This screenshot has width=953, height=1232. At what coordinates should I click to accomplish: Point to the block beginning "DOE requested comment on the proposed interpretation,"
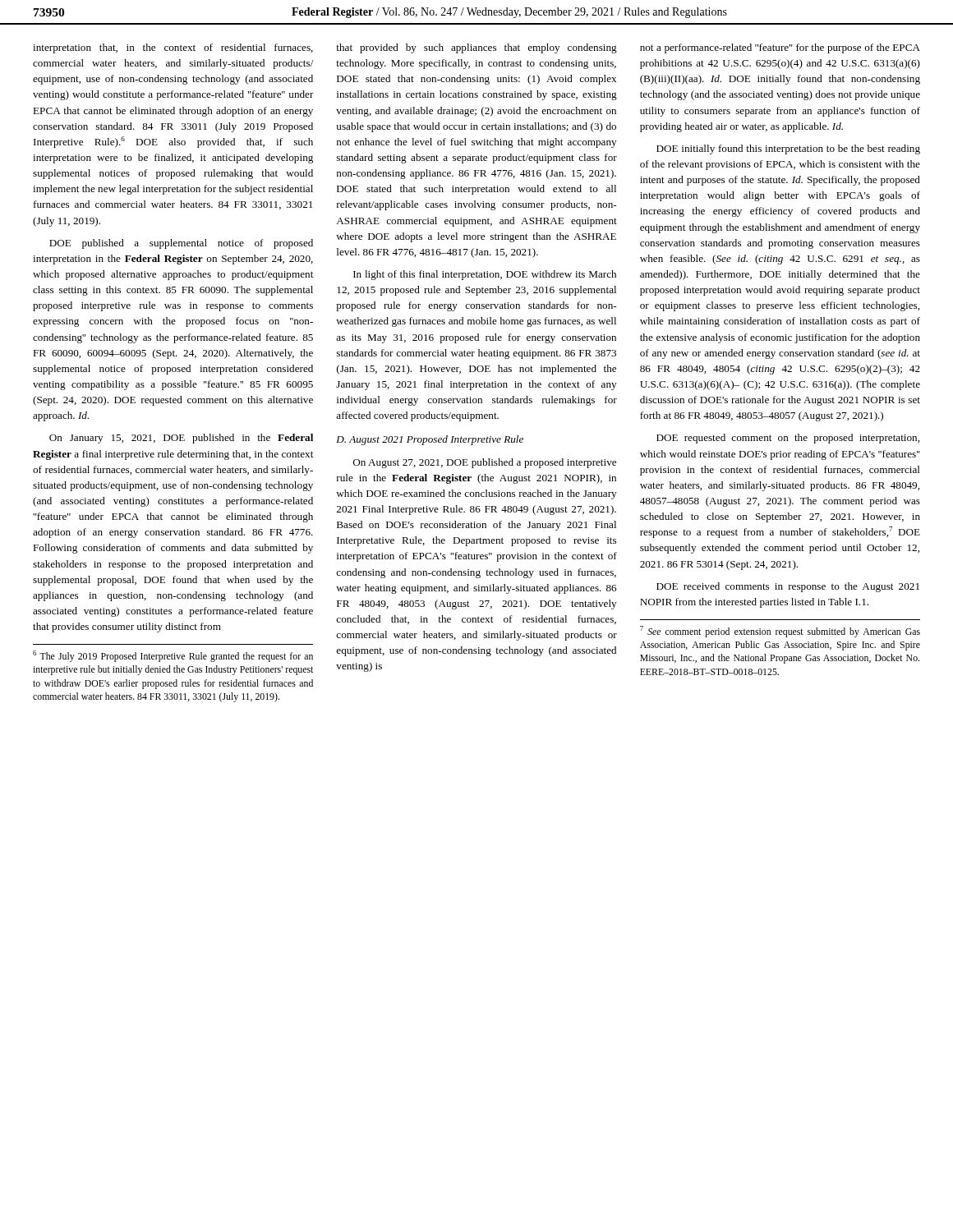pyautogui.click(x=780, y=501)
